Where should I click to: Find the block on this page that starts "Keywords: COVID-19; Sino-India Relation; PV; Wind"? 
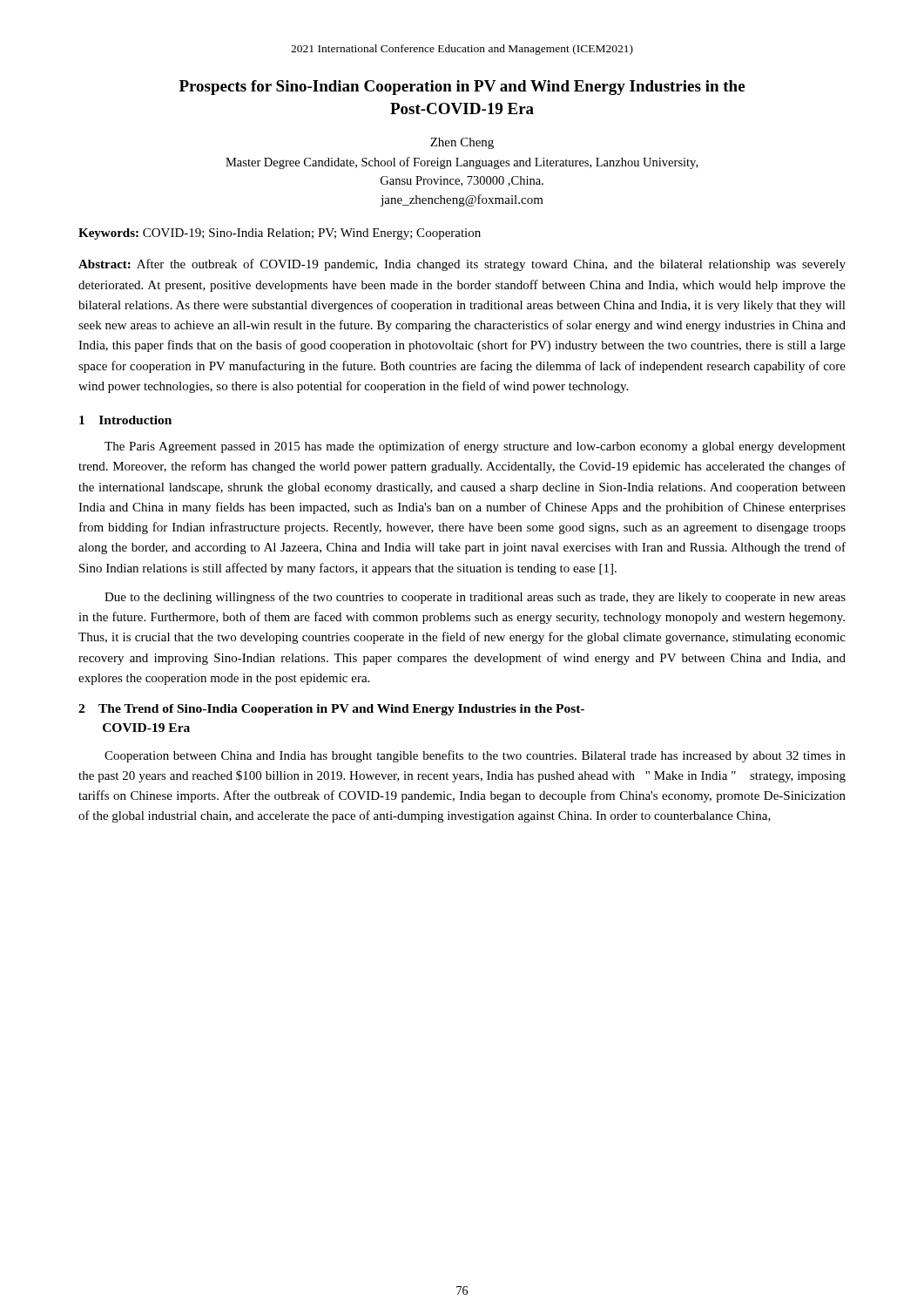point(462,233)
